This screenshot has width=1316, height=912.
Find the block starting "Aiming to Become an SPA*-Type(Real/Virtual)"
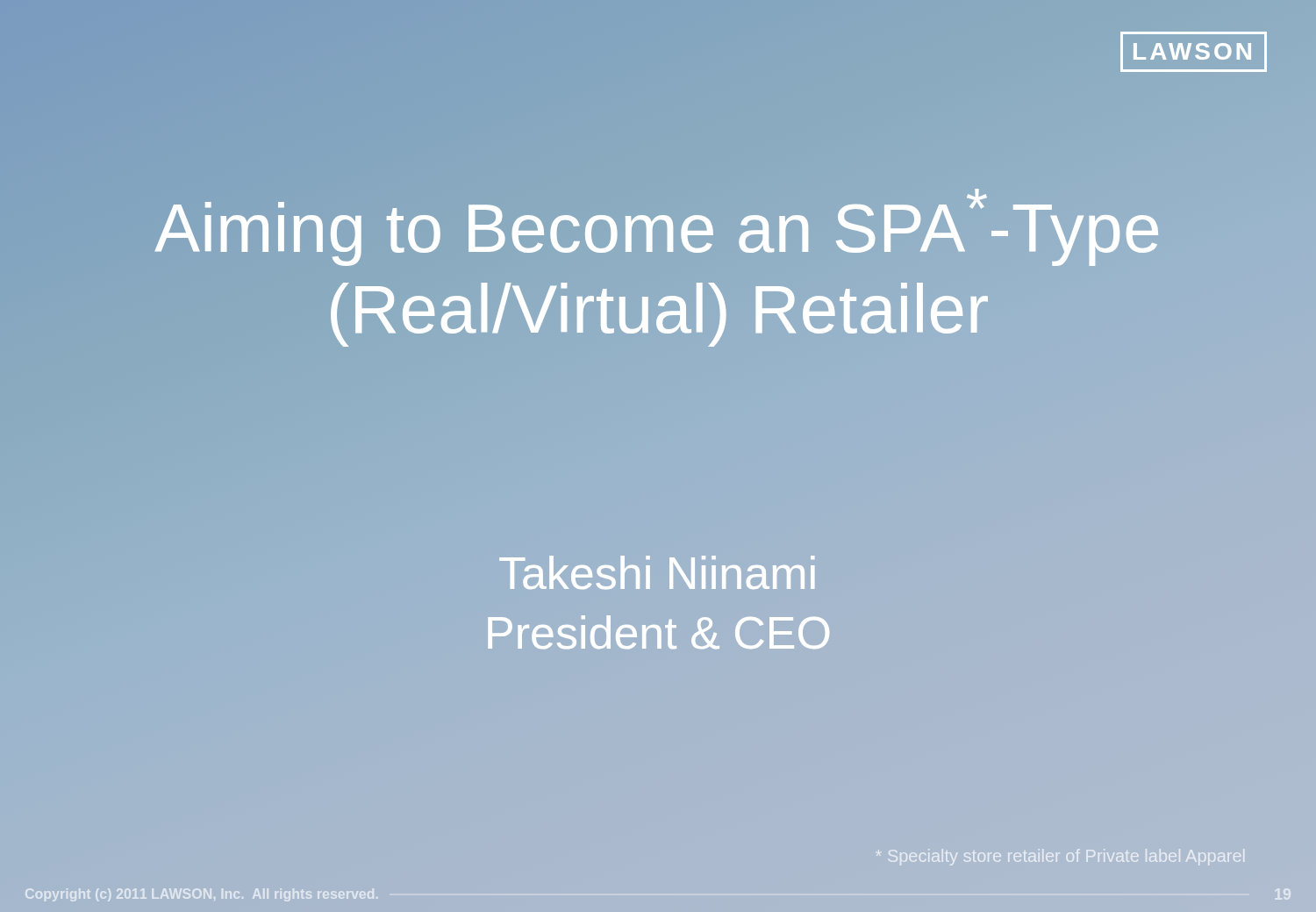(658, 262)
